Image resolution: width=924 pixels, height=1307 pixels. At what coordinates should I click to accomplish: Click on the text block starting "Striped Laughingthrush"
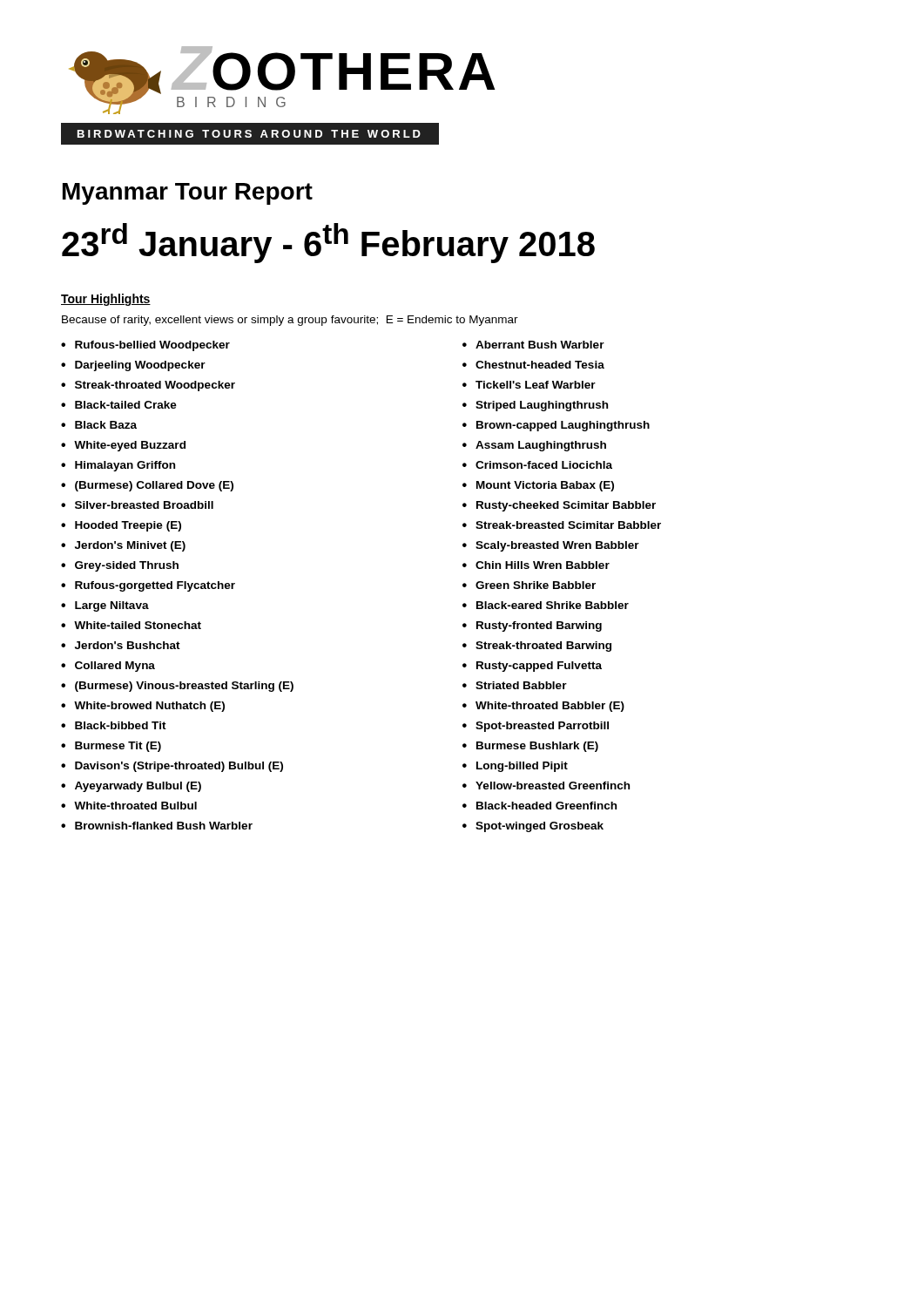tap(542, 405)
